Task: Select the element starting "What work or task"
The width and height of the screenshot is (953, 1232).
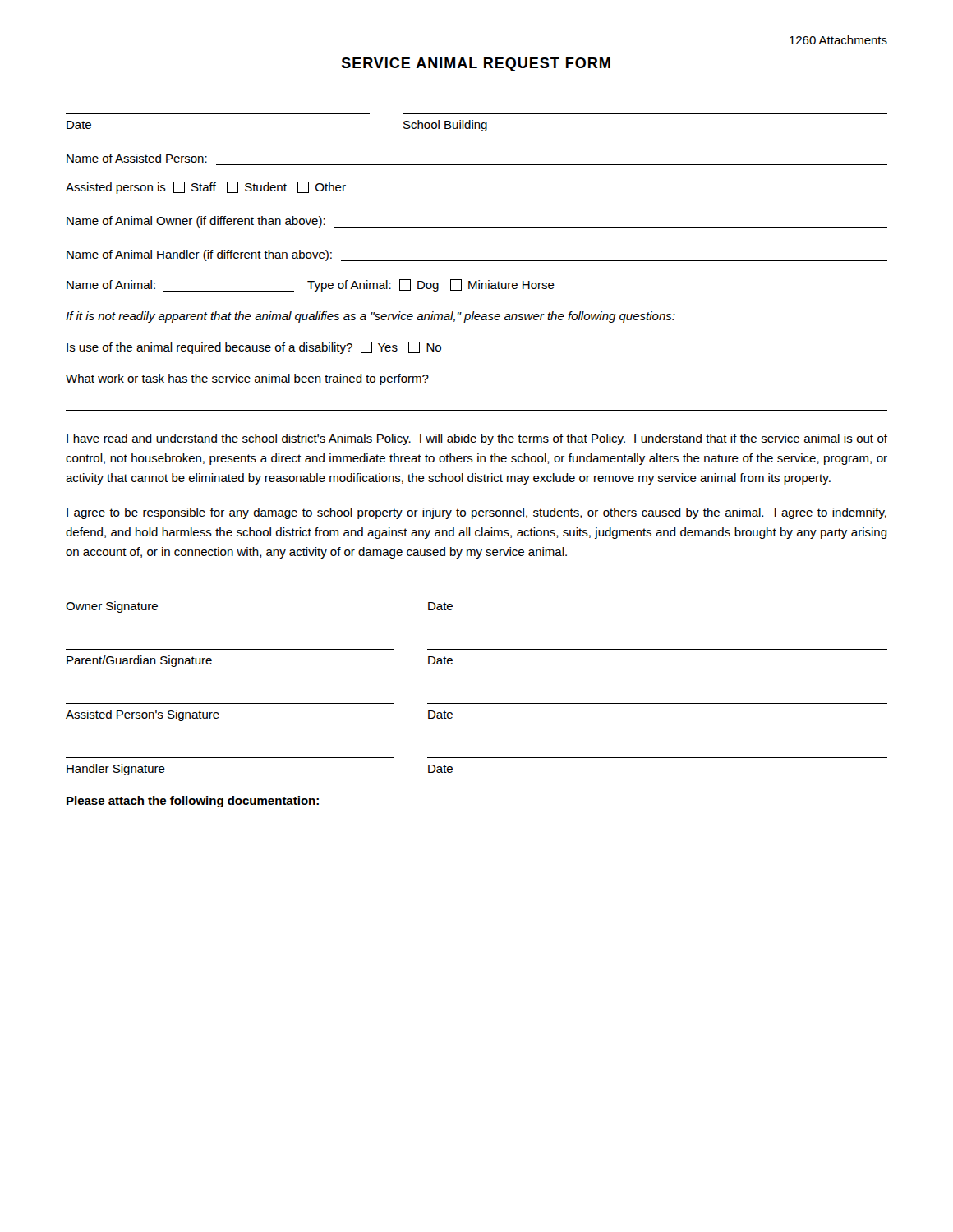Action: (247, 379)
